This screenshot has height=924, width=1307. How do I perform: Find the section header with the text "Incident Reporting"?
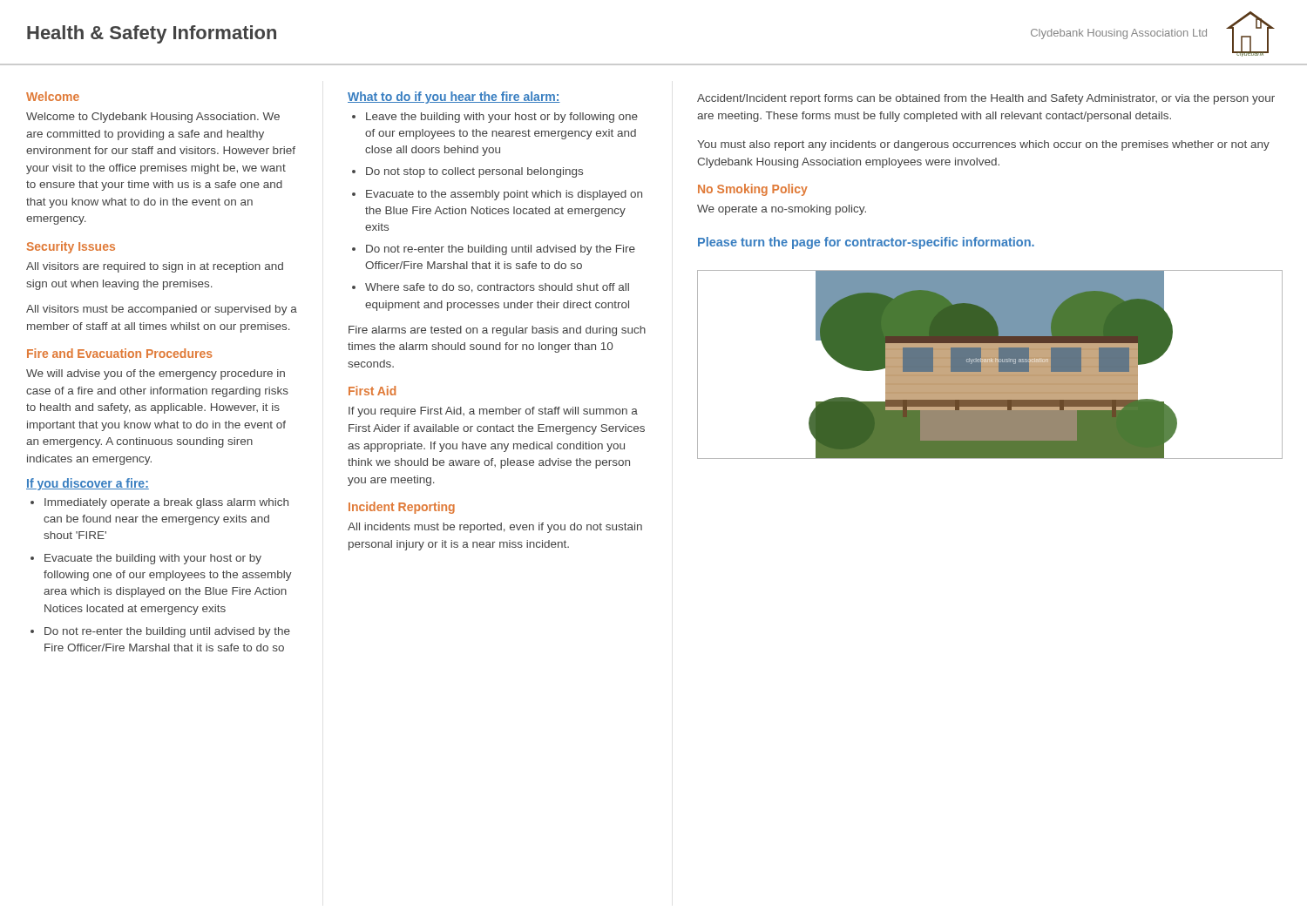click(x=402, y=507)
